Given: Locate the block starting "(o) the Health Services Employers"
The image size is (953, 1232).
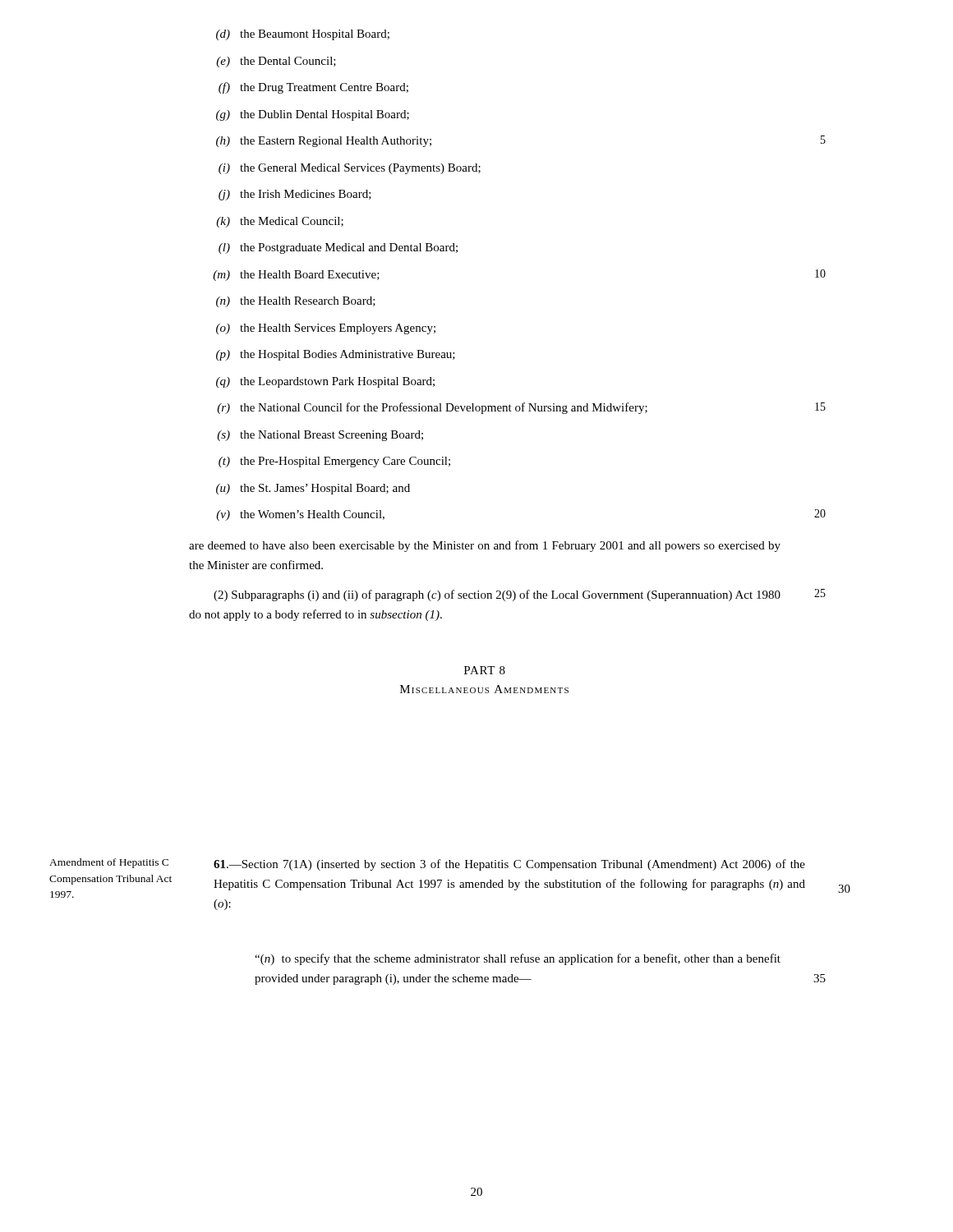Looking at the screenshot, I should tap(326, 329).
